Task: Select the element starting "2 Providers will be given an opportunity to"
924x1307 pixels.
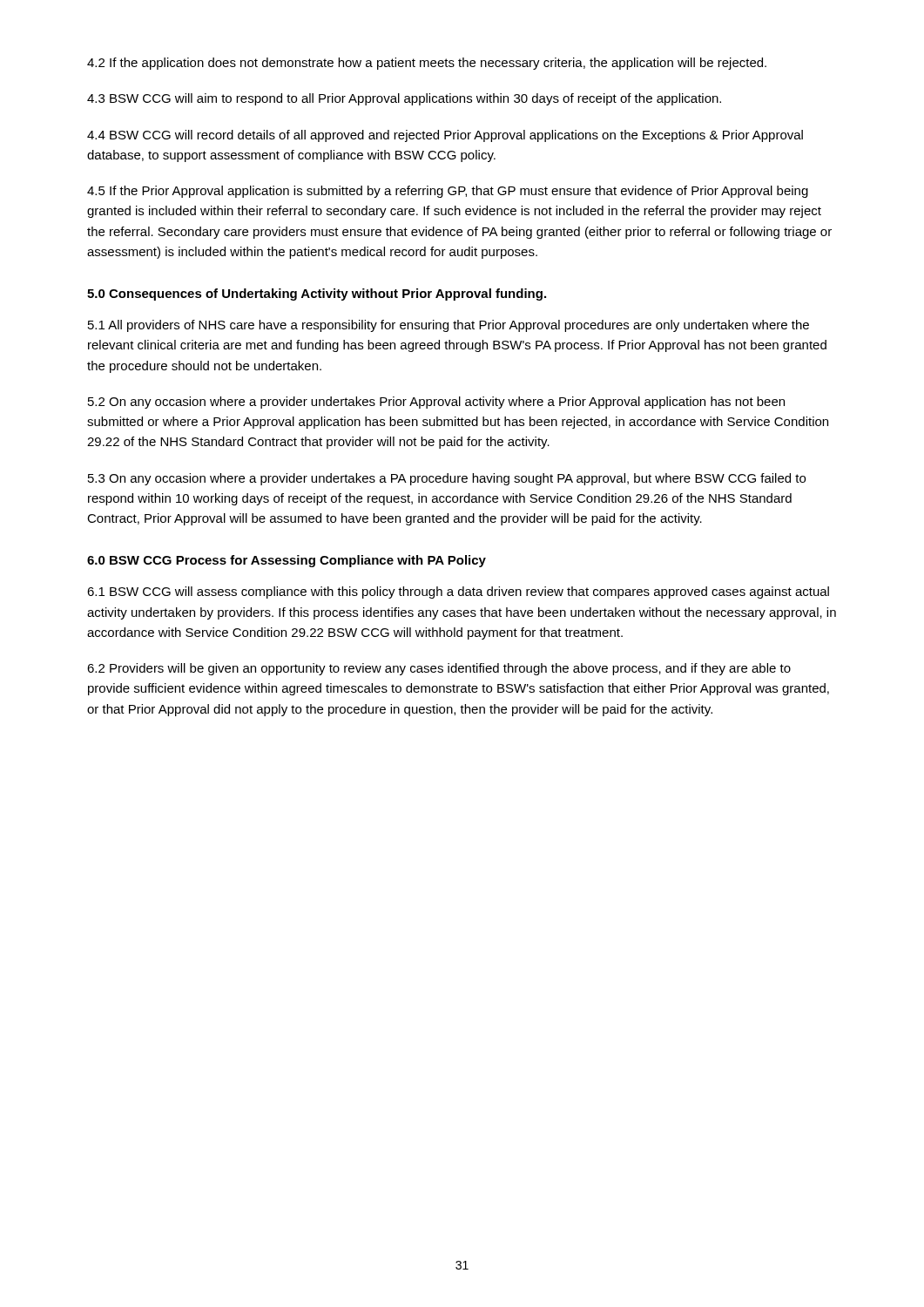Action: click(459, 688)
